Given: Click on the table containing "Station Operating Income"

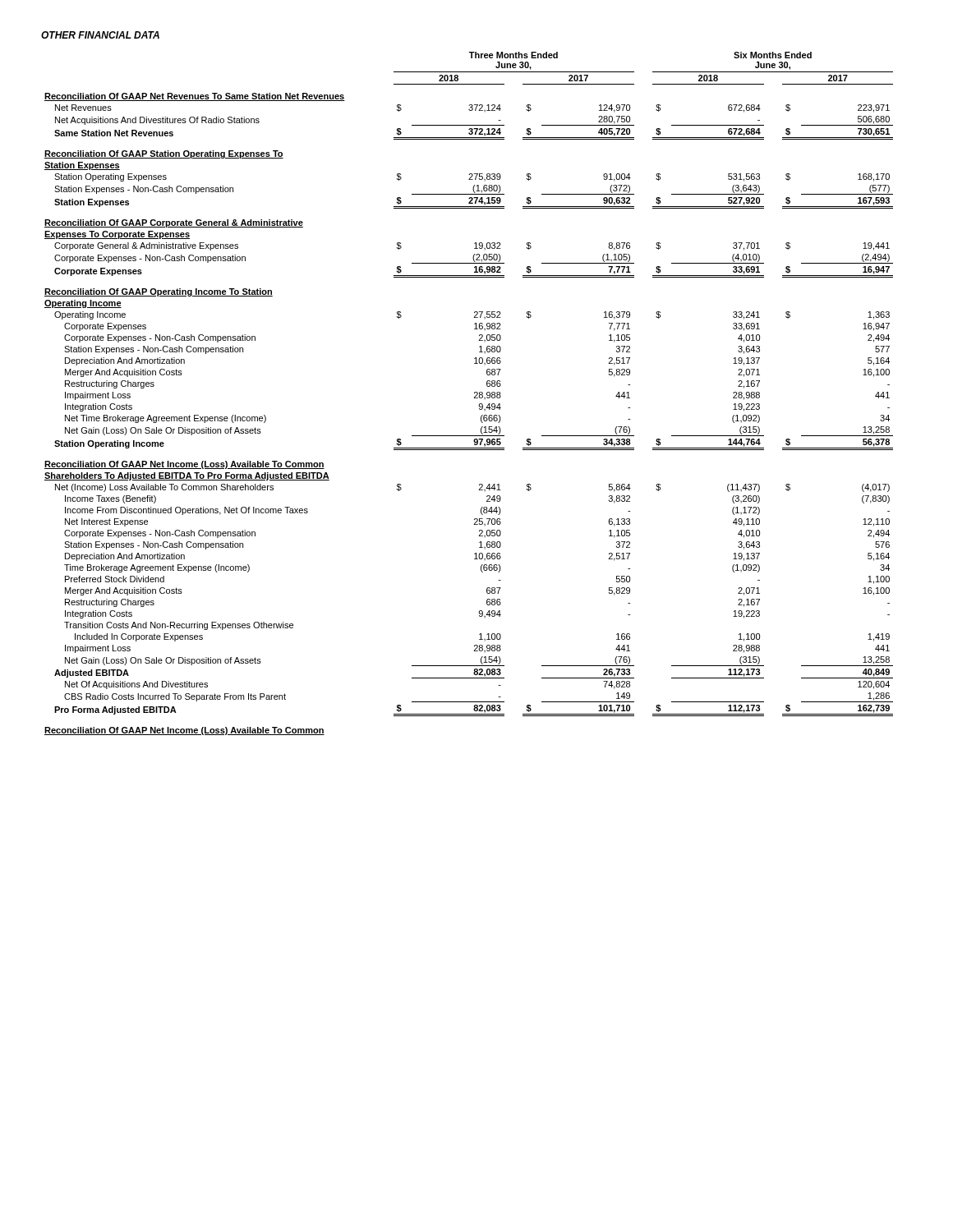Looking at the screenshot, I should [x=476, y=393].
